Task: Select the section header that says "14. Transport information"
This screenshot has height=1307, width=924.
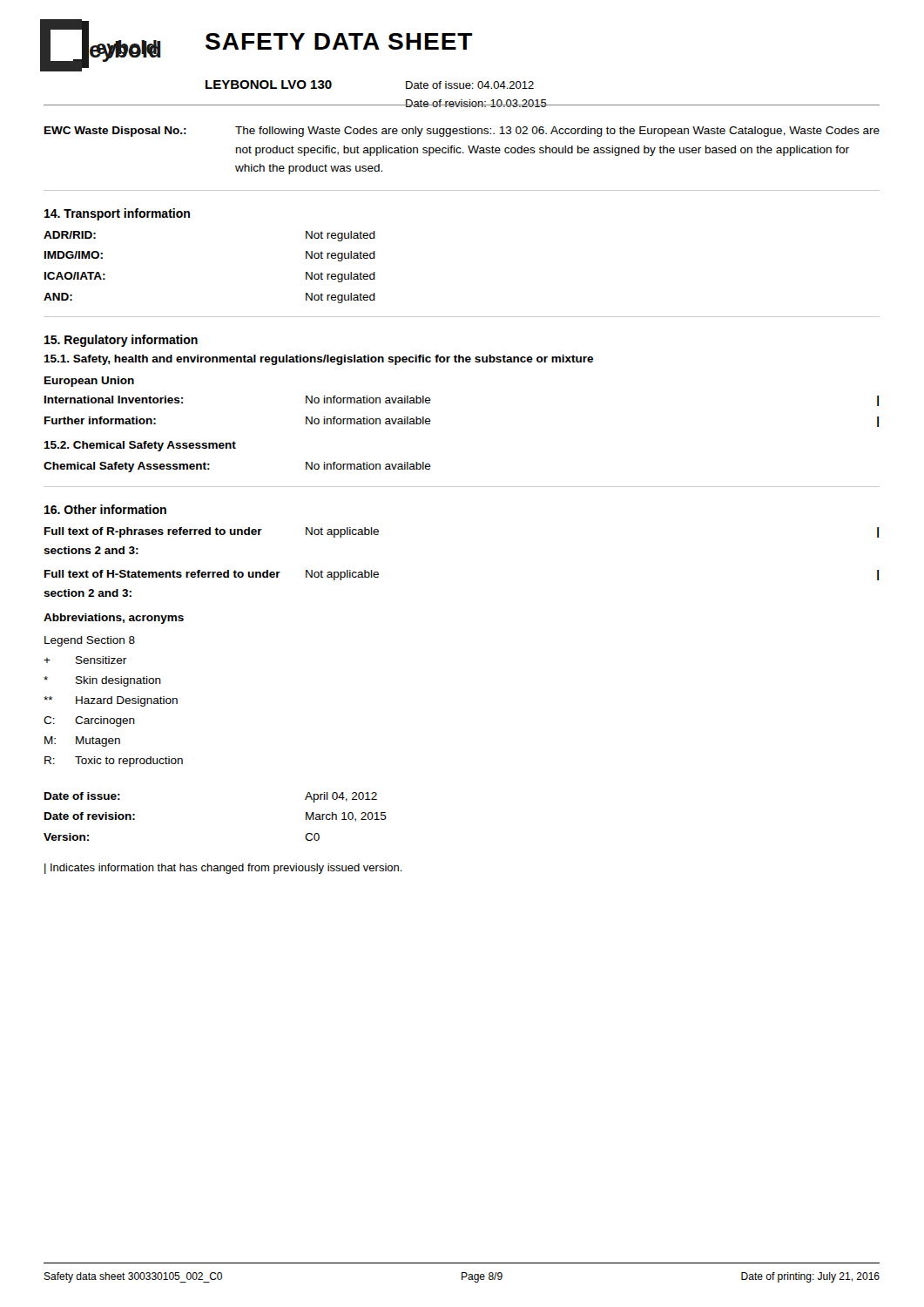Action: 117,213
